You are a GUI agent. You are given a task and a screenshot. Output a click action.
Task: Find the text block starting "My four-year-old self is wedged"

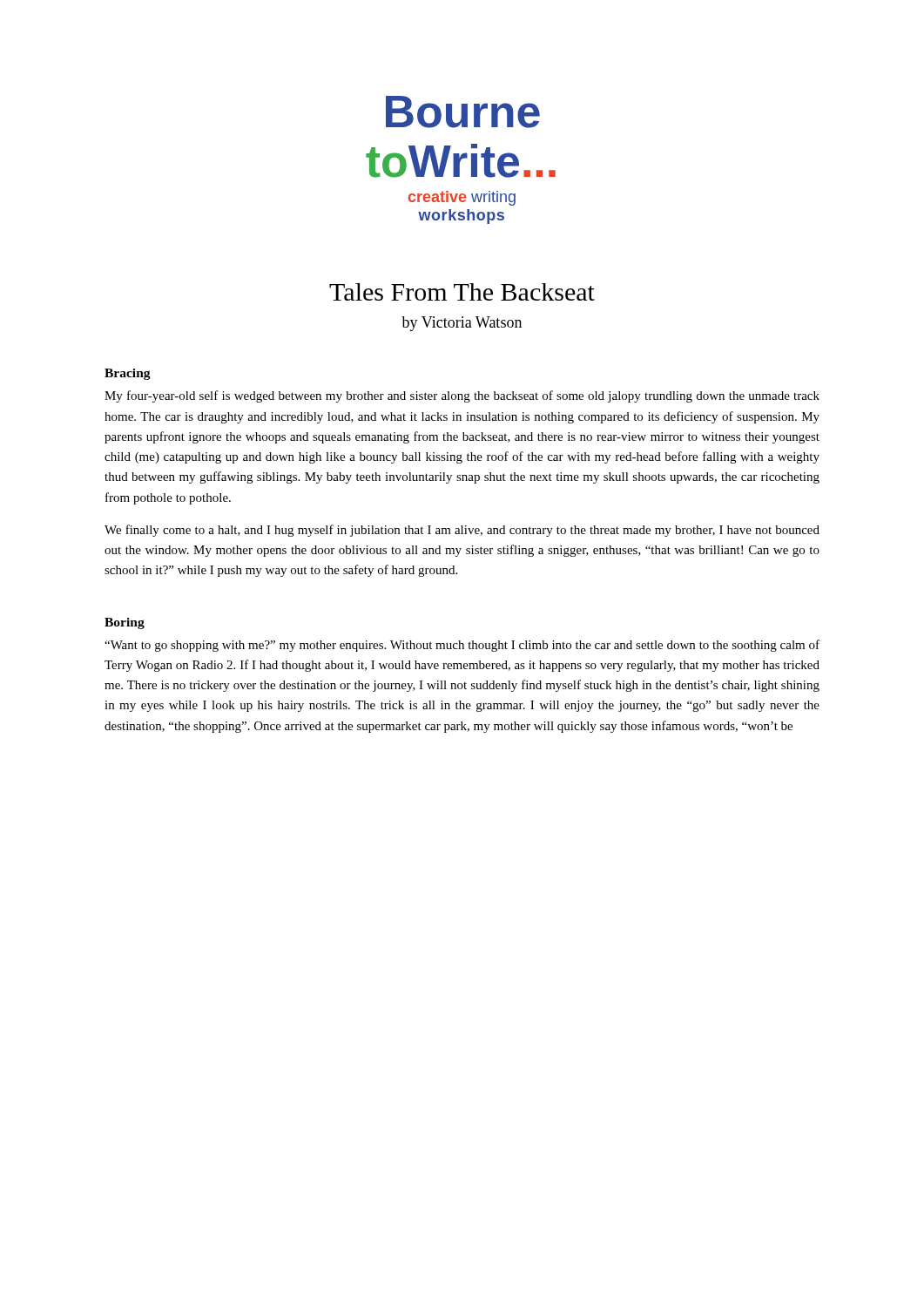pos(462,447)
